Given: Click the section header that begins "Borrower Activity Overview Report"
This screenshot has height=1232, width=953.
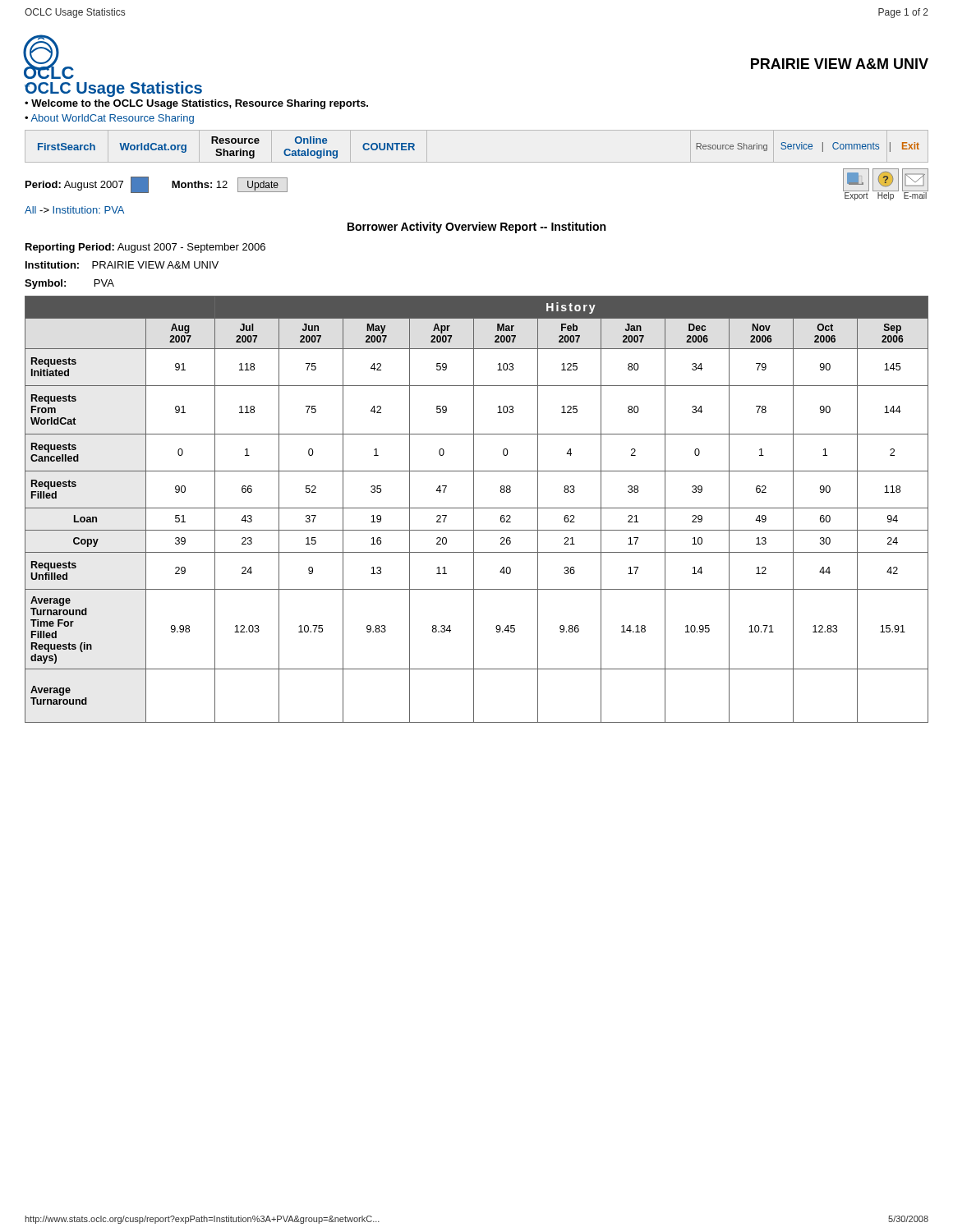Looking at the screenshot, I should (x=476, y=227).
